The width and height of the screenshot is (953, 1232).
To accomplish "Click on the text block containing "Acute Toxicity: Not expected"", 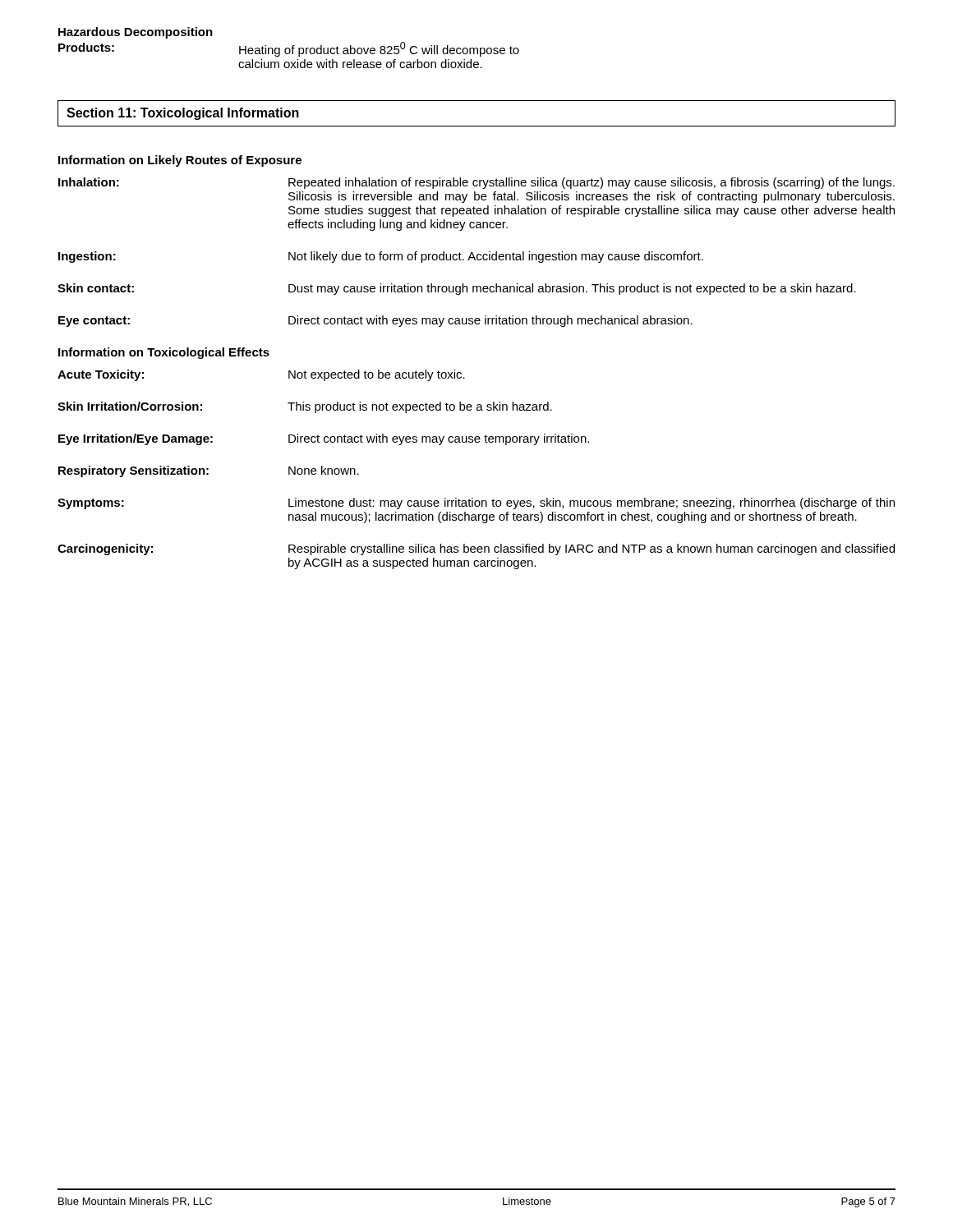I will 104,375.
